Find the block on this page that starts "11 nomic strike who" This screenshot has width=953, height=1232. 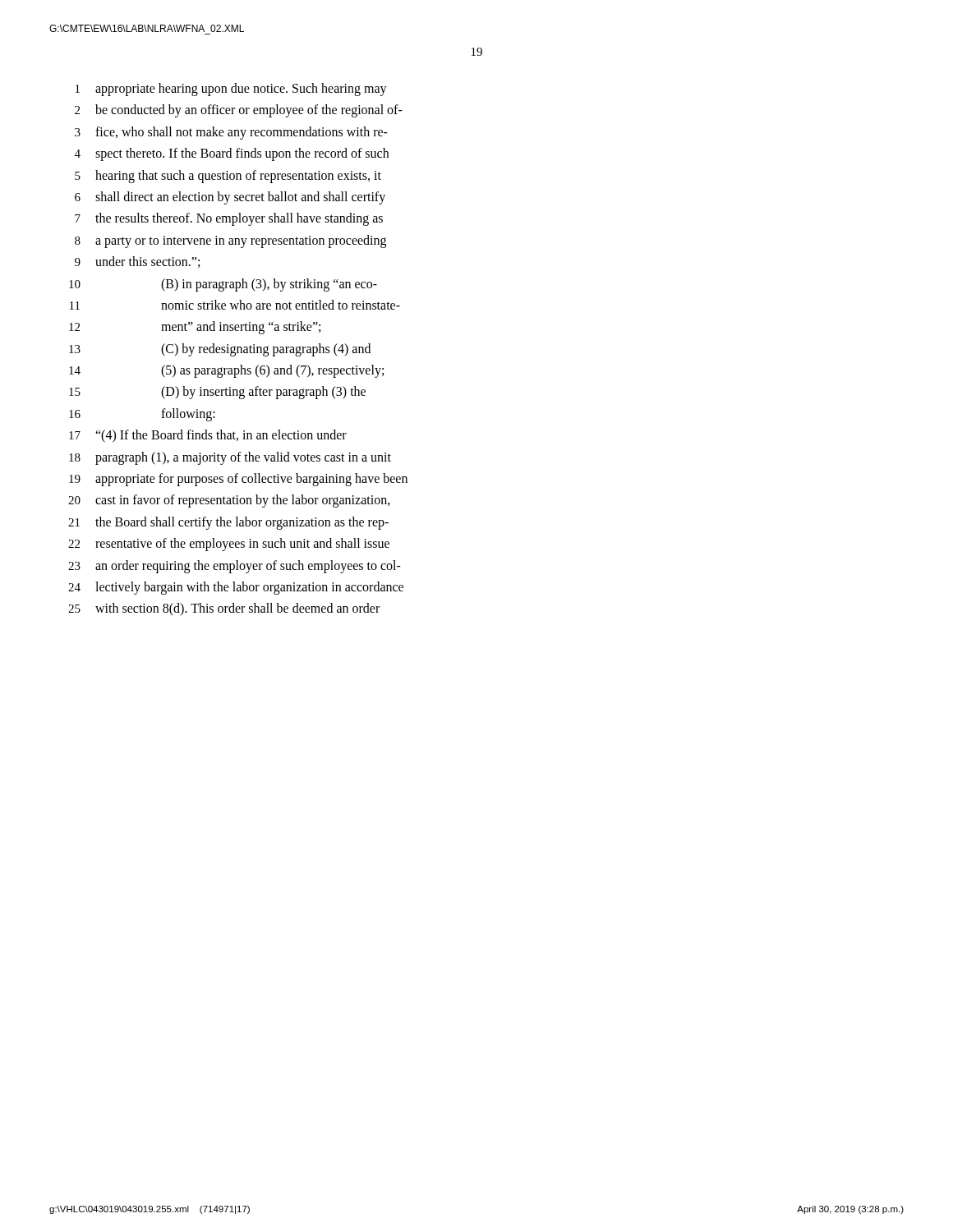(235, 305)
